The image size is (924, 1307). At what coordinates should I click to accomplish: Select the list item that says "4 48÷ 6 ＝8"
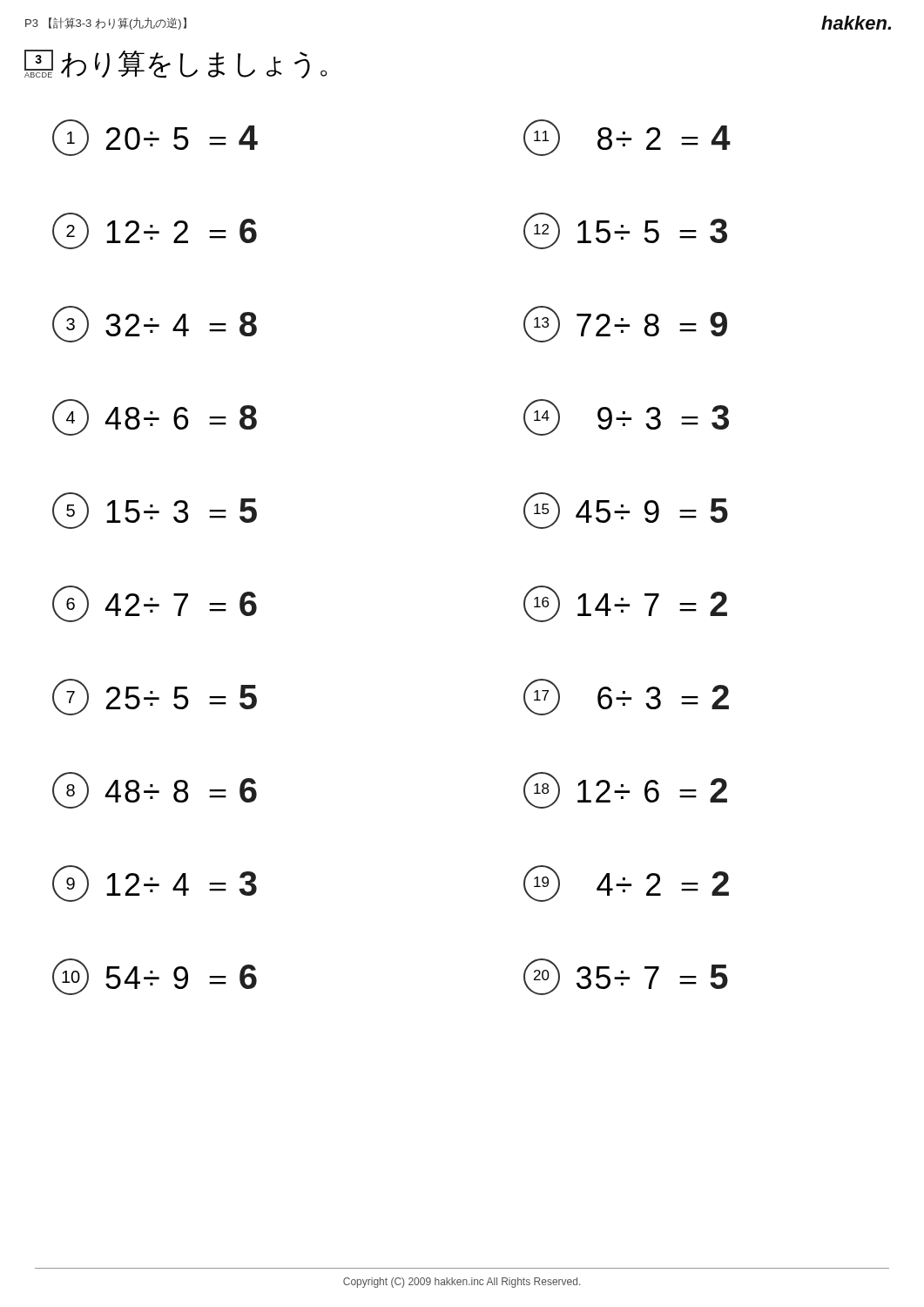click(156, 417)
